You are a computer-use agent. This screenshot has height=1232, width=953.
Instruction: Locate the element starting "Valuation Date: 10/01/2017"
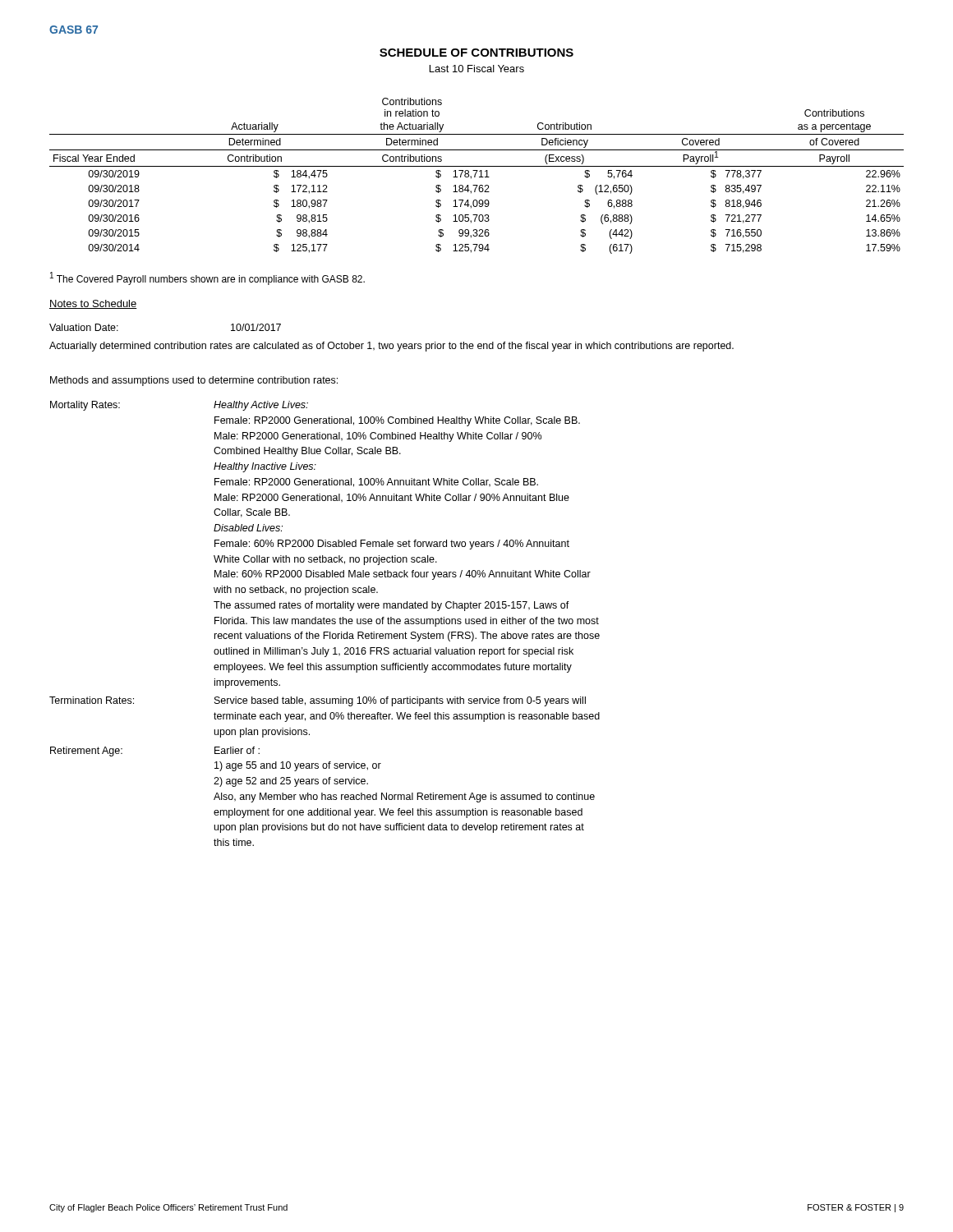[x=87, y=327]
